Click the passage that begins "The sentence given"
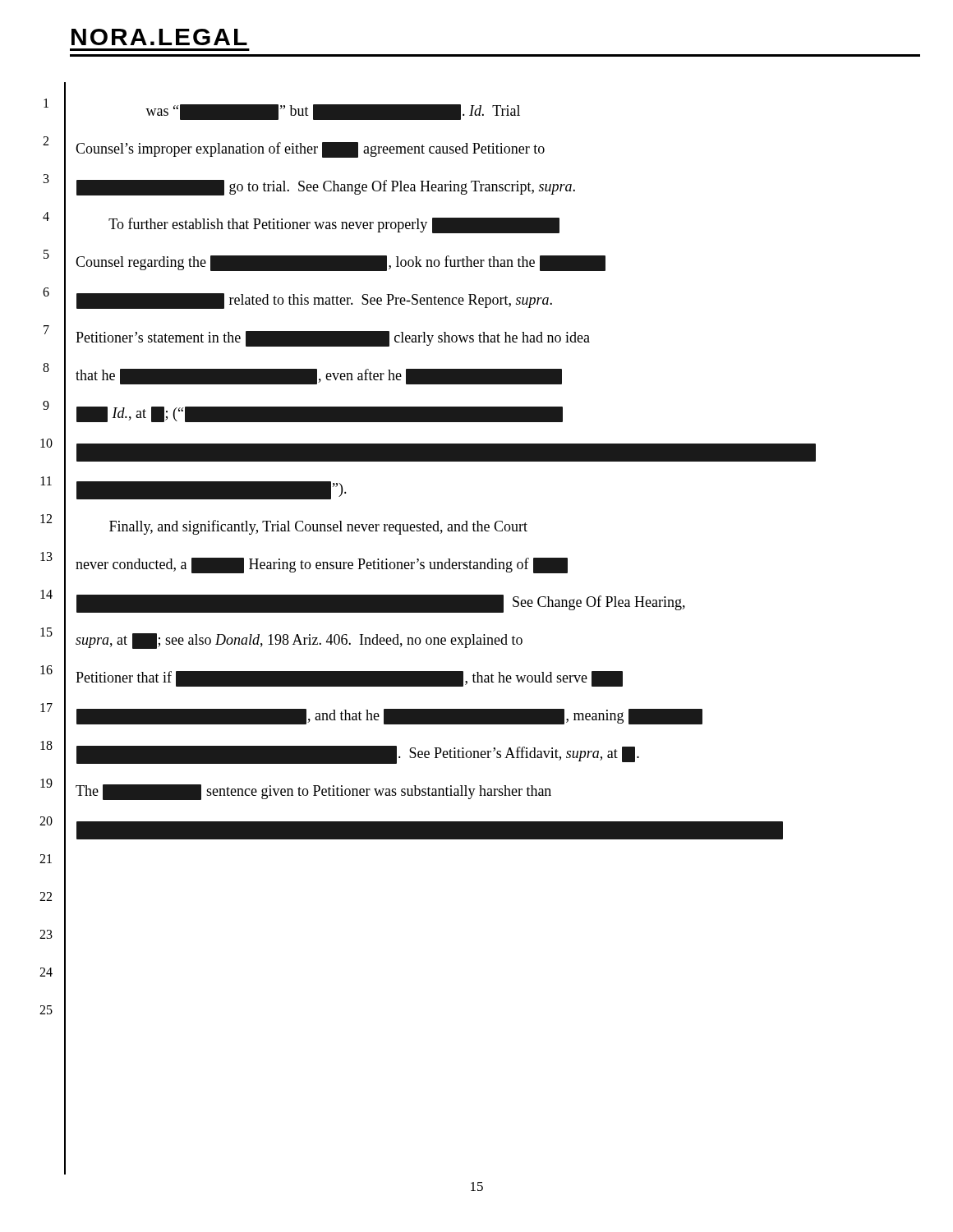Viewport: 953px width, 1232px height. click(314, 791)
